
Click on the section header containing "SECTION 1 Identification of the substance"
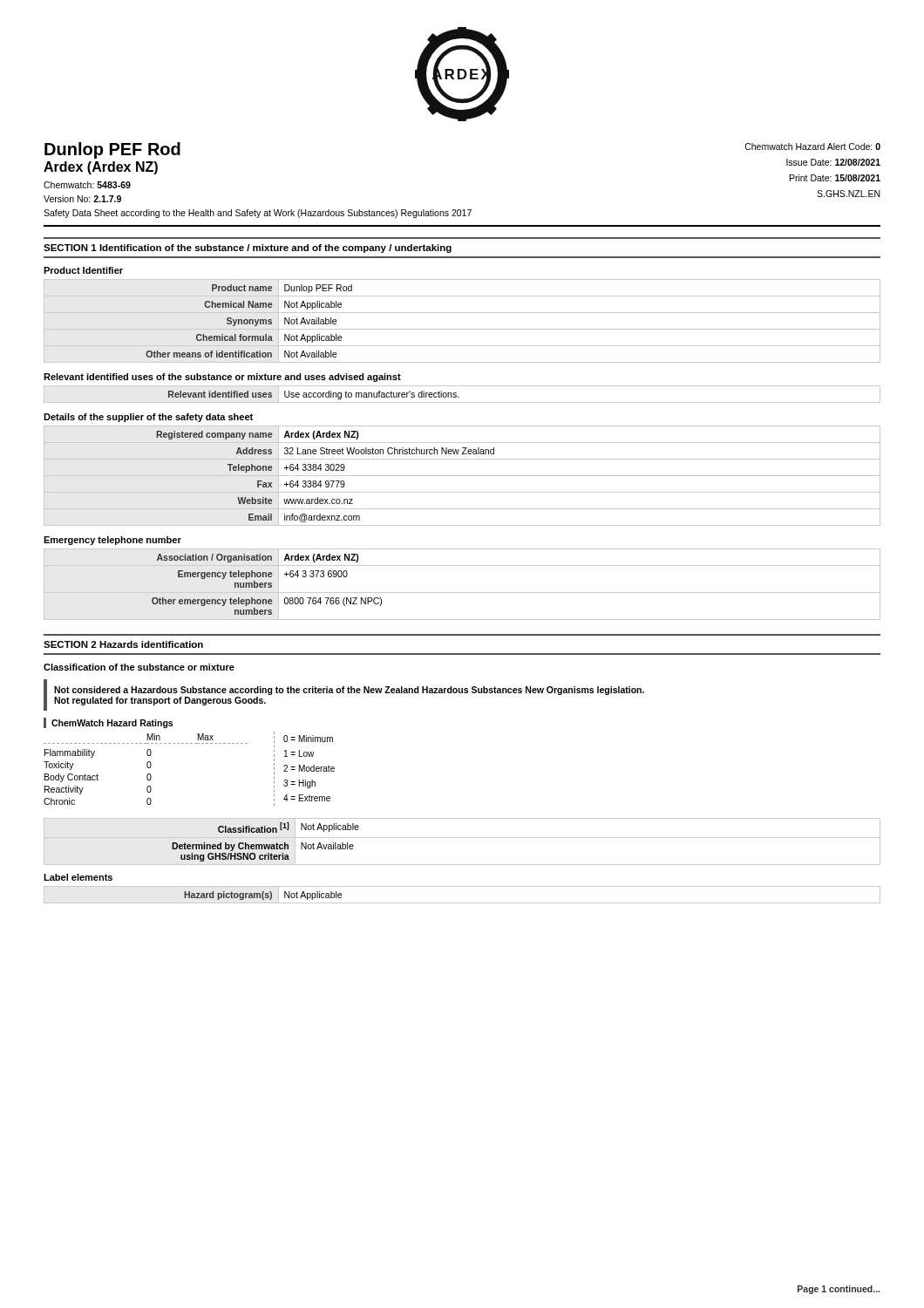click(x=248, y=248)
